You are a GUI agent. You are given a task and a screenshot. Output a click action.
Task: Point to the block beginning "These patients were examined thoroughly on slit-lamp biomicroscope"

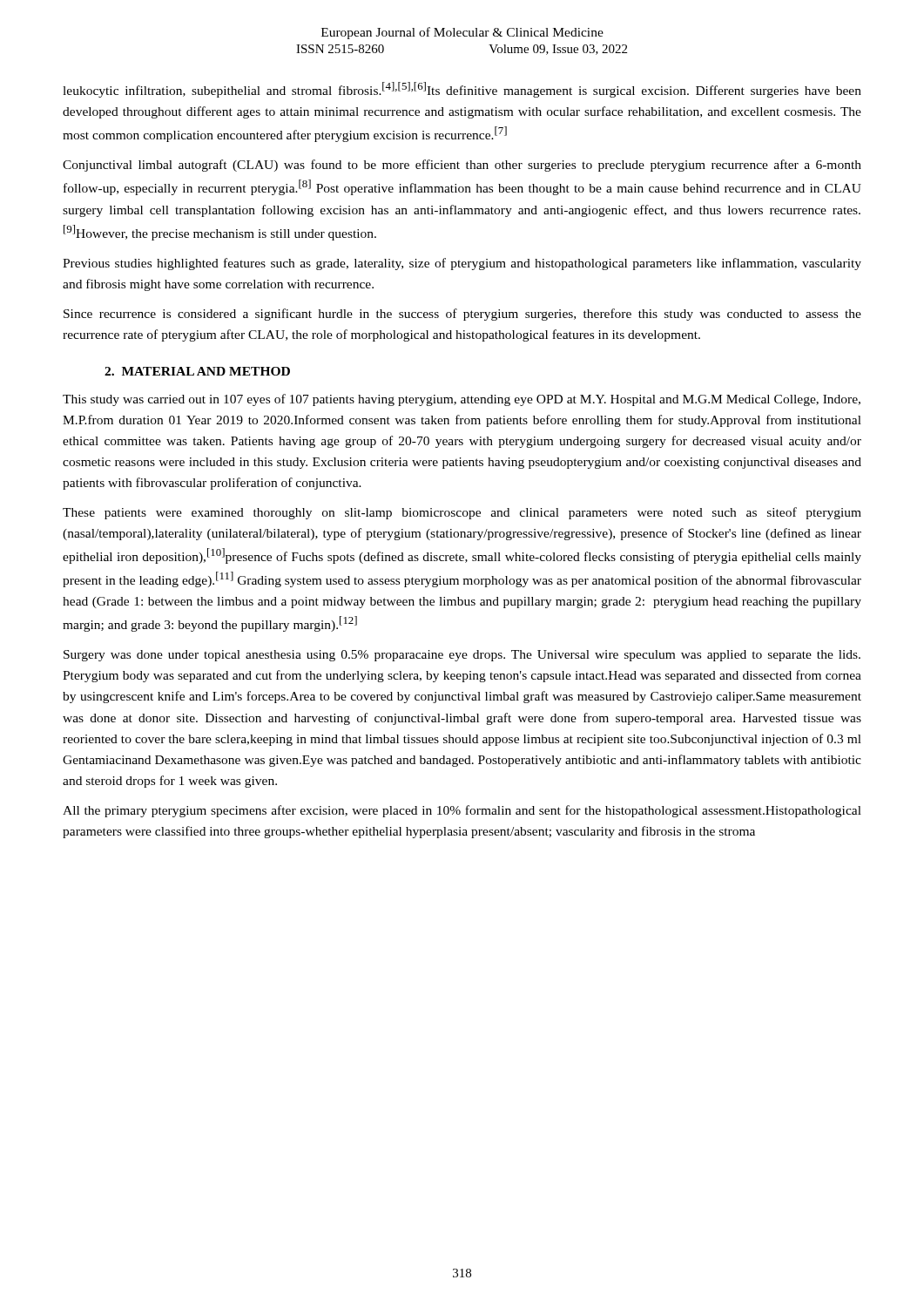462,569
